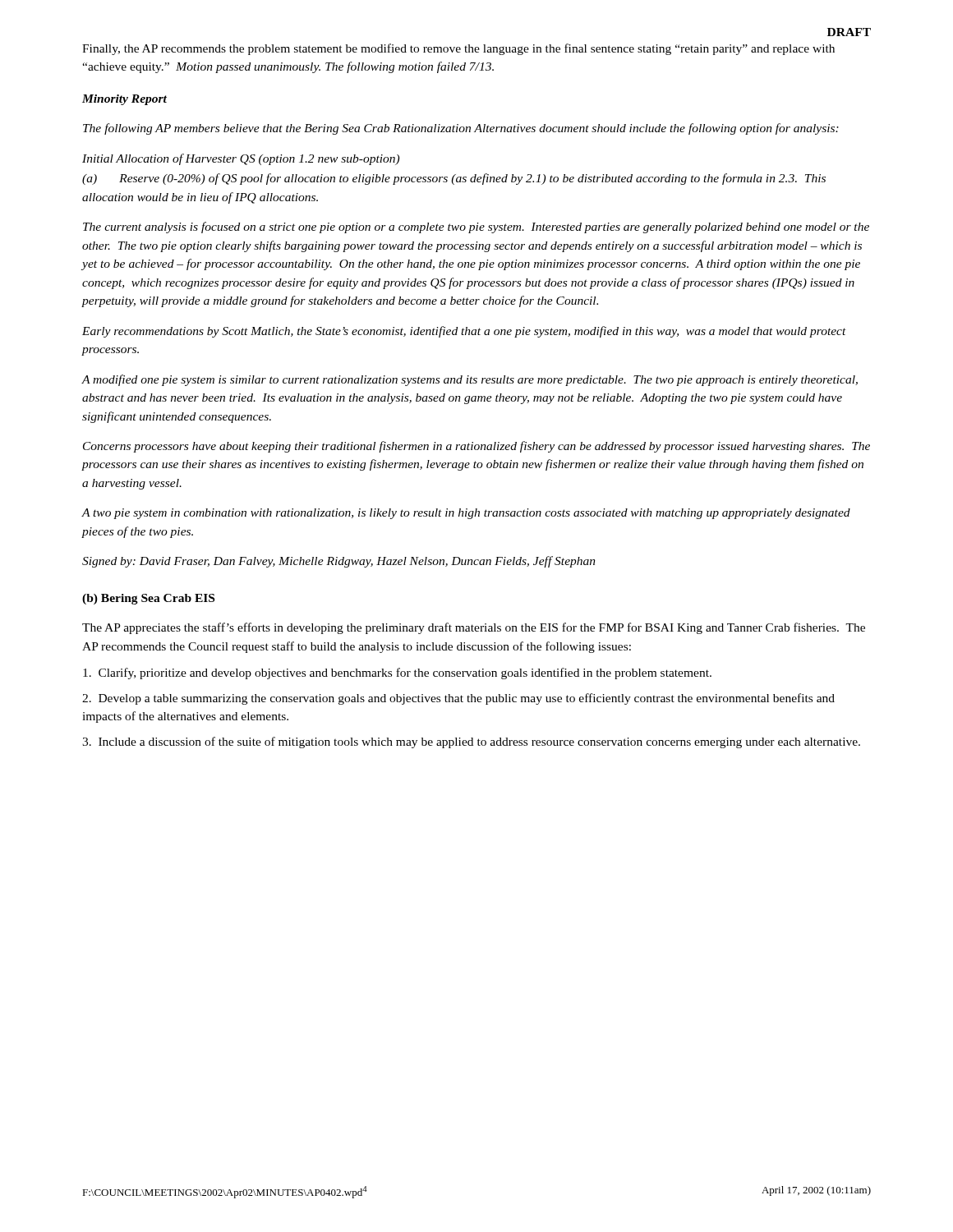Viewport: 953px width, 1232px height.
Task: Click on the element starting "2. Develop a table summarizing the conservation goals"
Action: (x=476, y=707)
